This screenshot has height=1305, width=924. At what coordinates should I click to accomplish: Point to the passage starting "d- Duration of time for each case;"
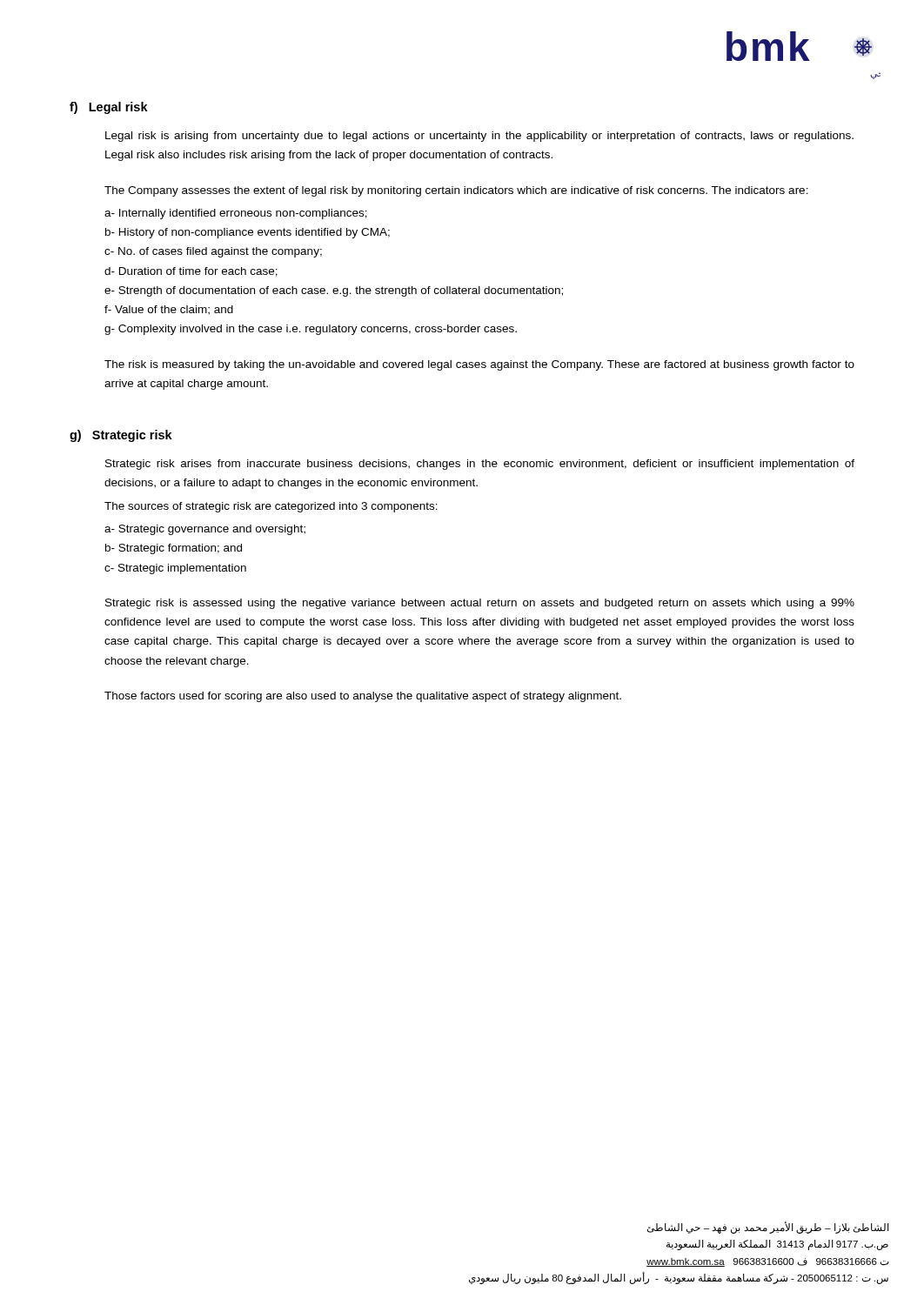pyautogui.click(x=191, y=271)
